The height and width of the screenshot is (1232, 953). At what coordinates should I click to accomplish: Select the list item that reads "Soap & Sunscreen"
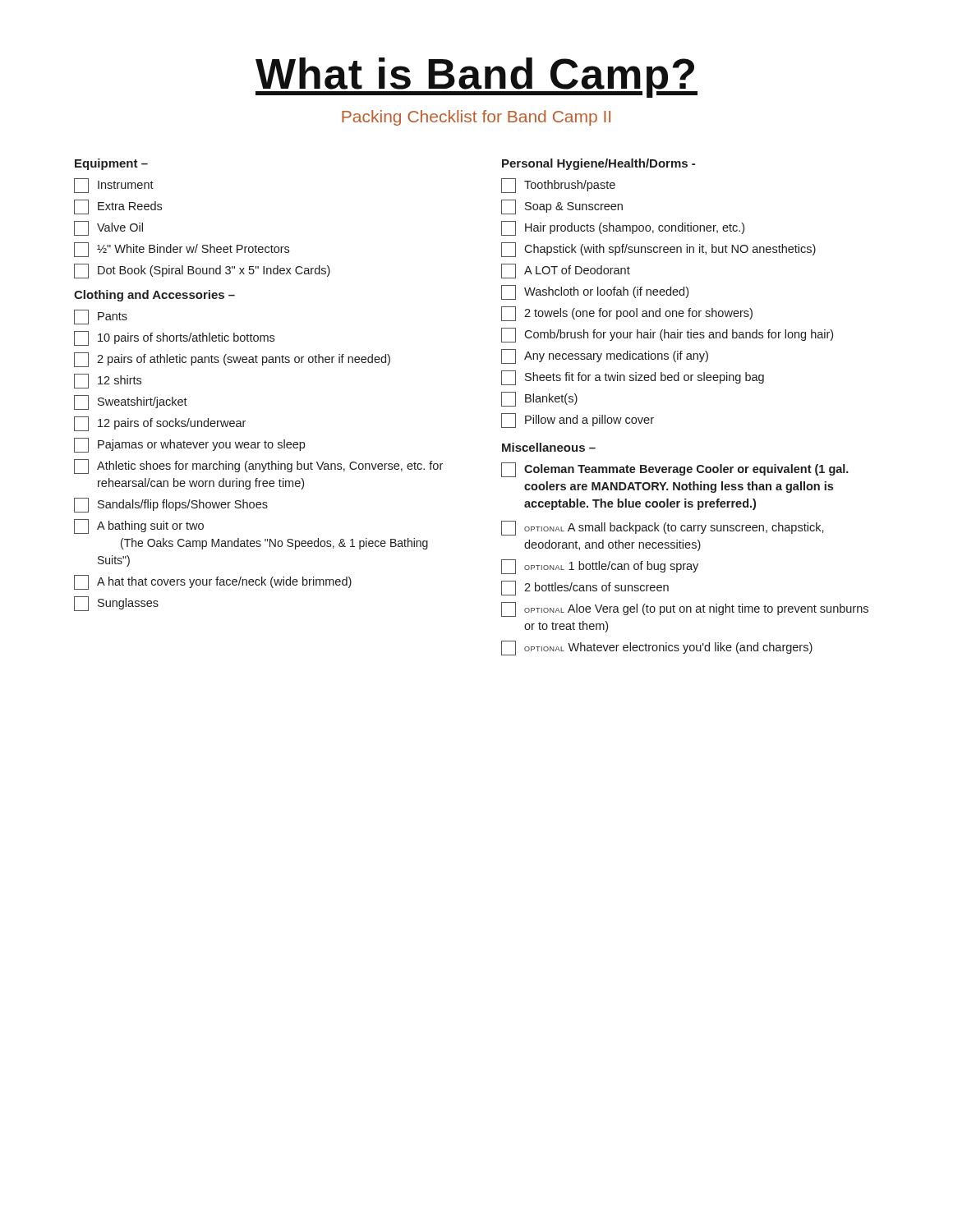(562, 207)
